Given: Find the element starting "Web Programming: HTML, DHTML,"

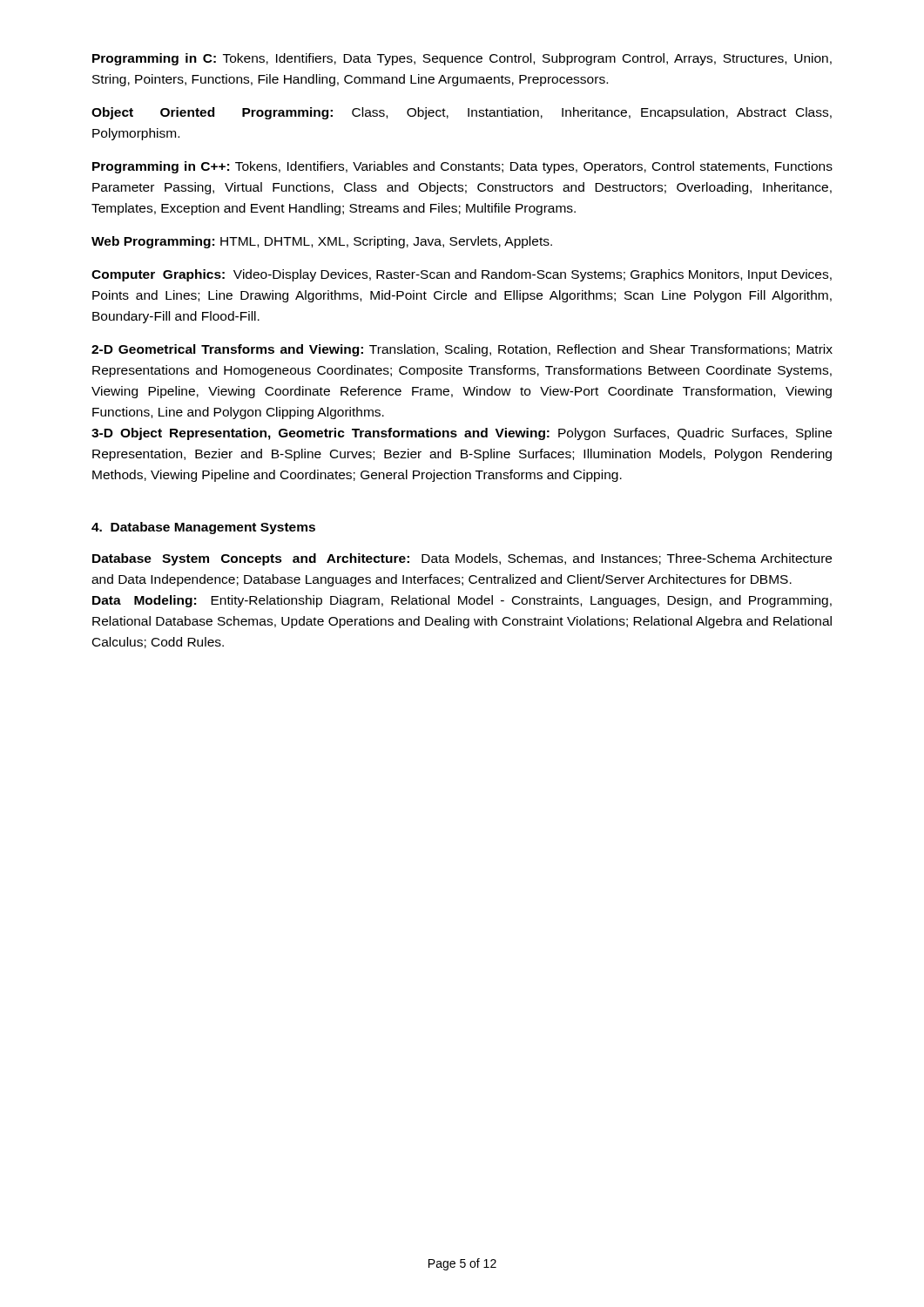Looking at the screenshot, I should point(322,241).
